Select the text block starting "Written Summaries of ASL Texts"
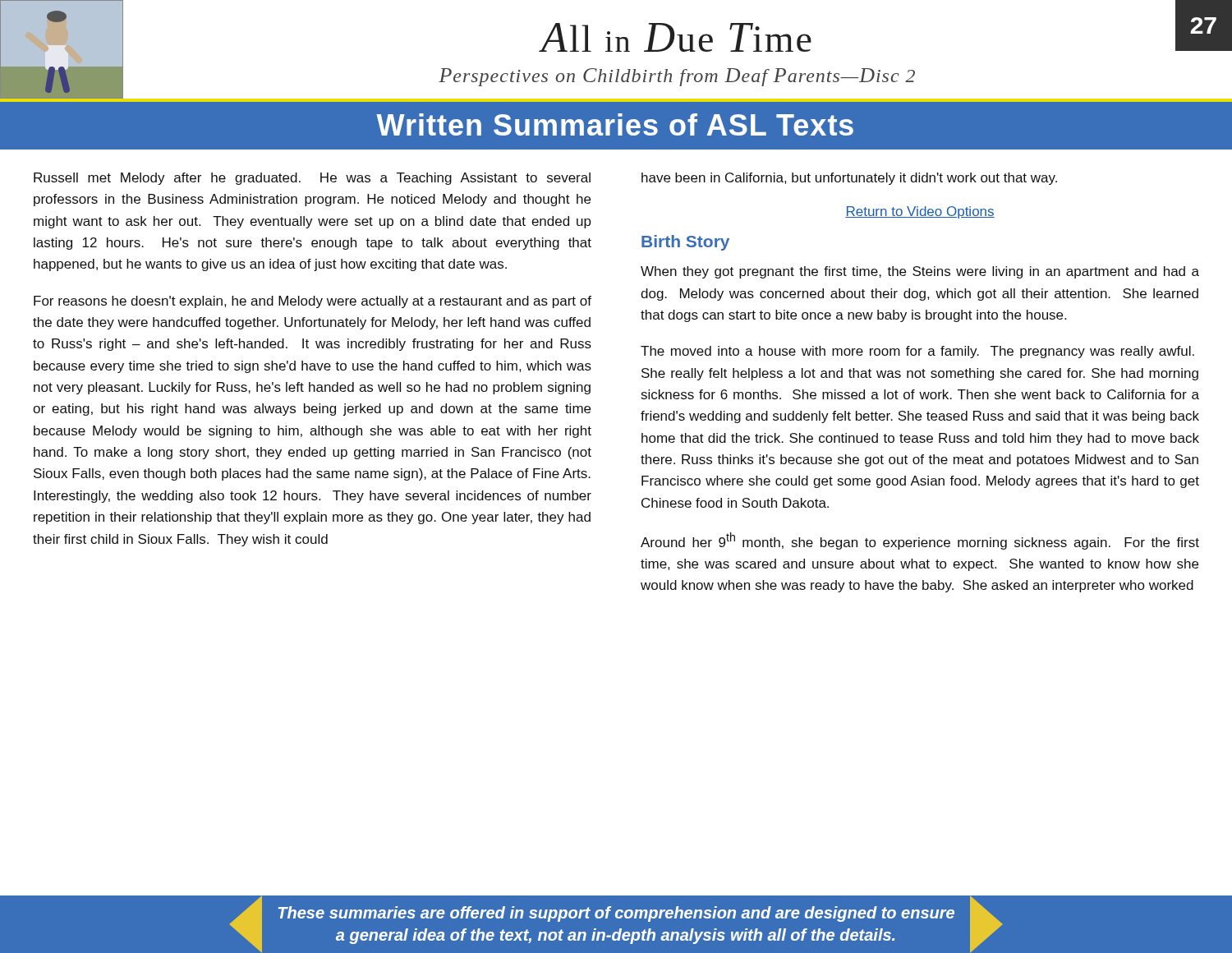 click(x=616, y=125)
